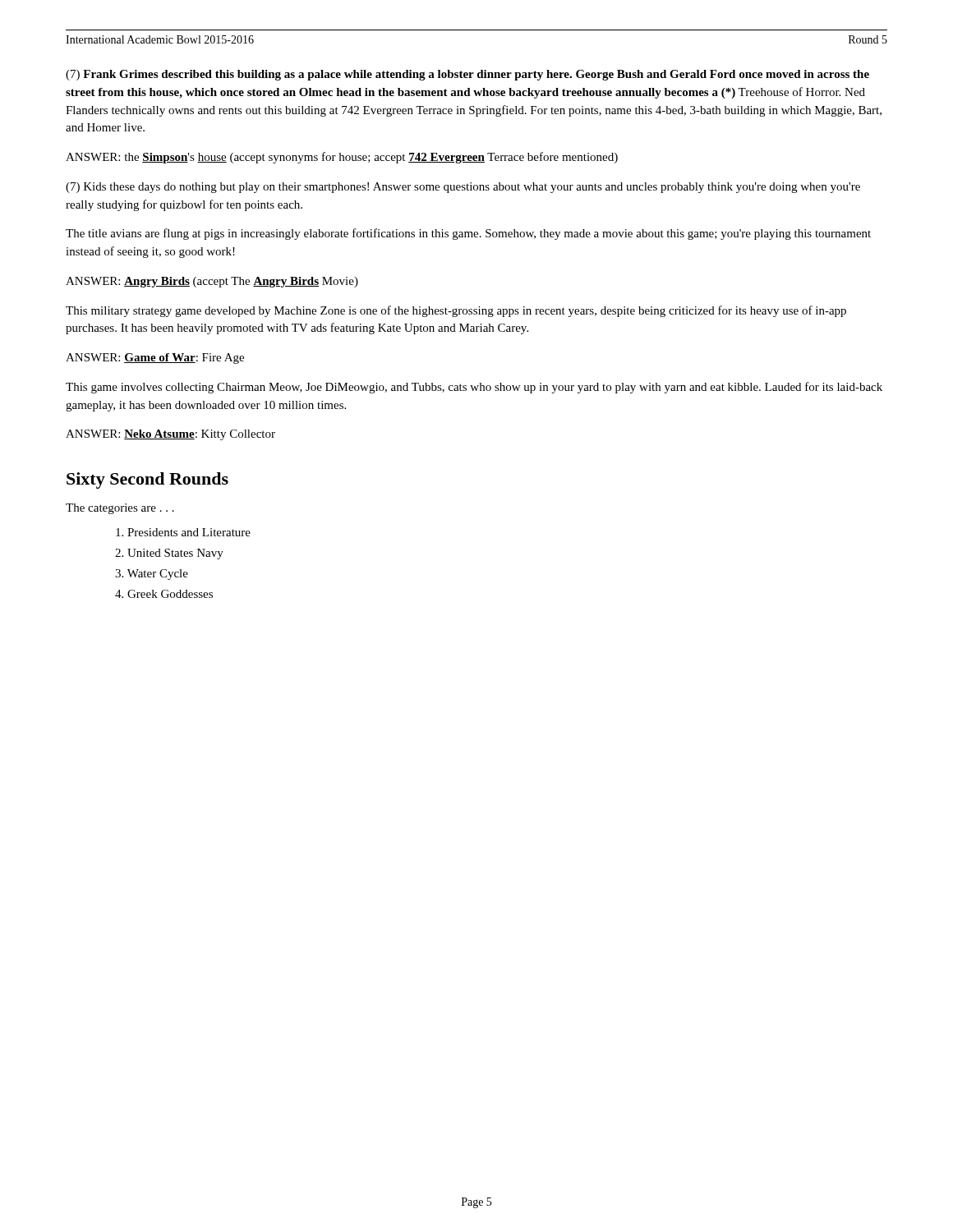Point to the block beginning "(7) Frank Grimes described this"
The image size is (953, 1232).
point(476,101)
